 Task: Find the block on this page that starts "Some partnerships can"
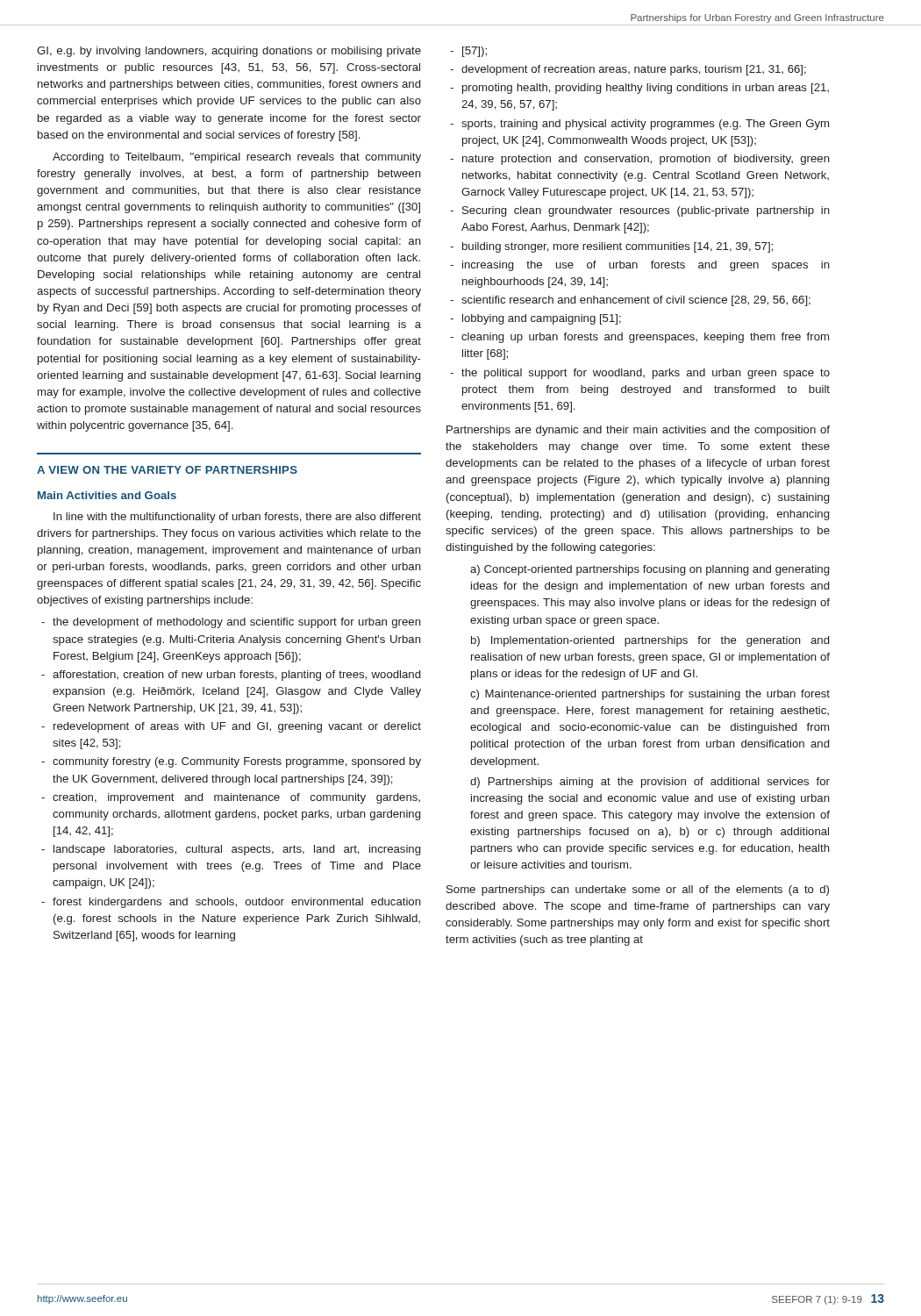(638, 914)
